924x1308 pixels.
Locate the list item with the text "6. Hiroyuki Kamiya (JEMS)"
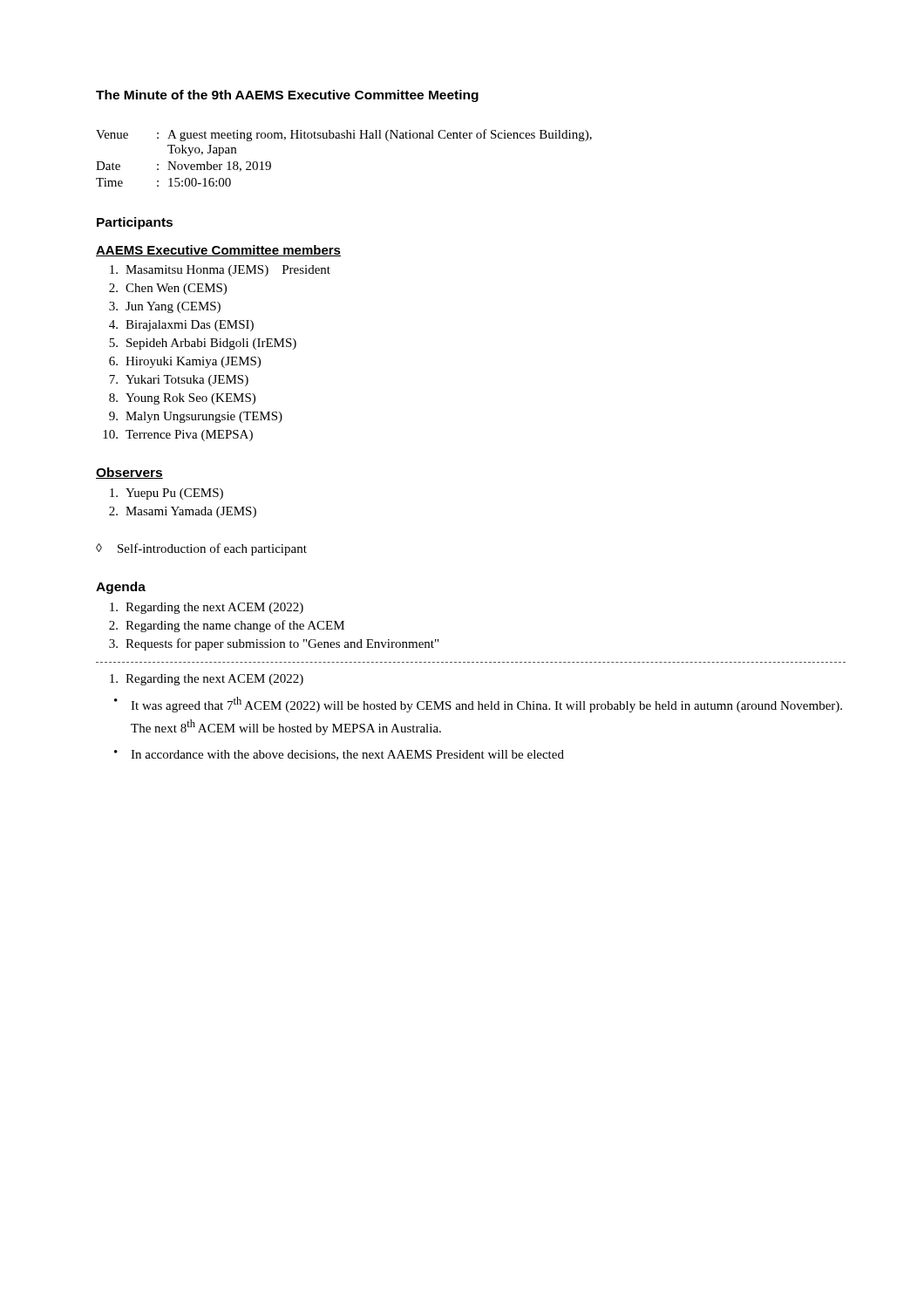(185, 362)
